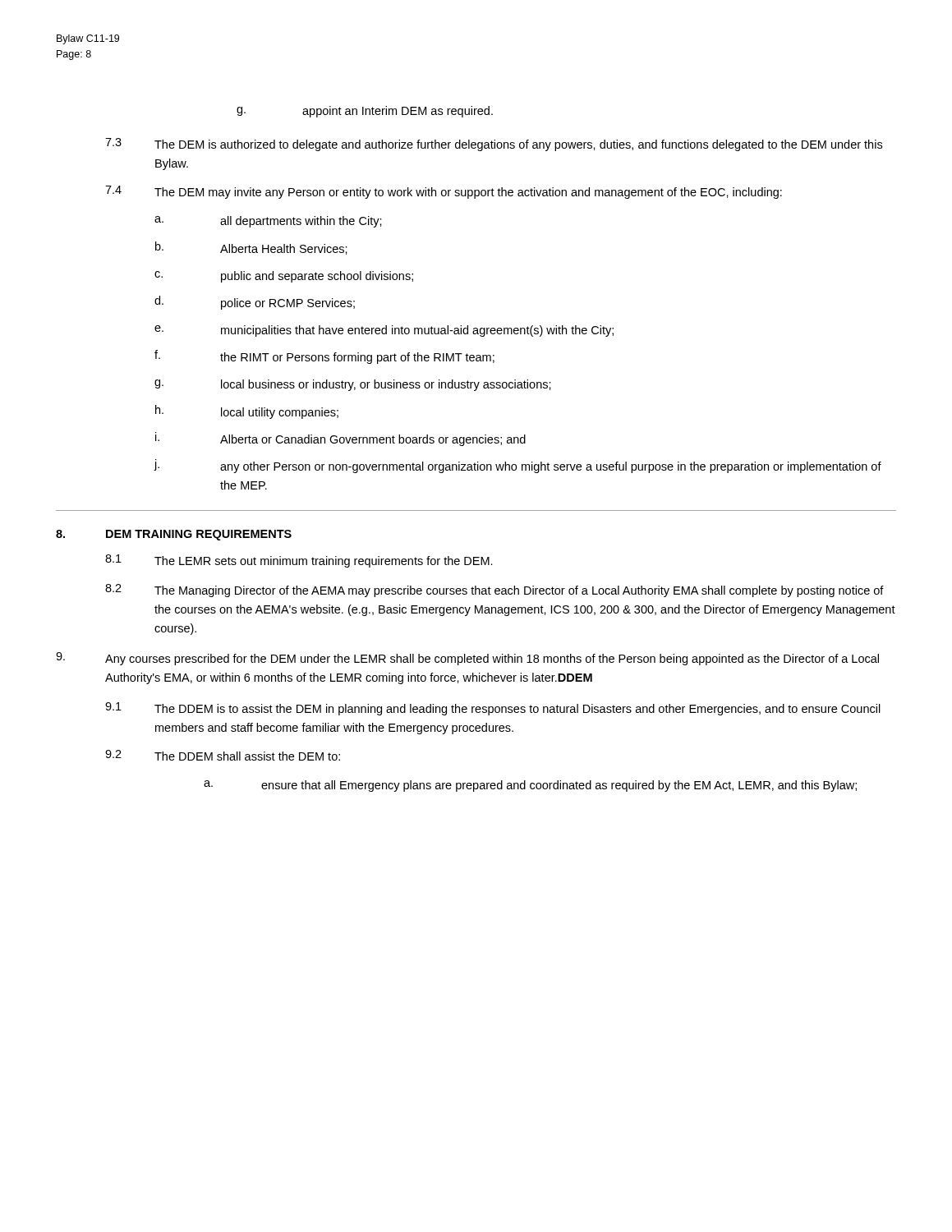Navigate to the element starting "a. ensure that all Emergency plans are prepared"
The image size is (952, 1232).
pyautogui.click(x=550, y=786)
